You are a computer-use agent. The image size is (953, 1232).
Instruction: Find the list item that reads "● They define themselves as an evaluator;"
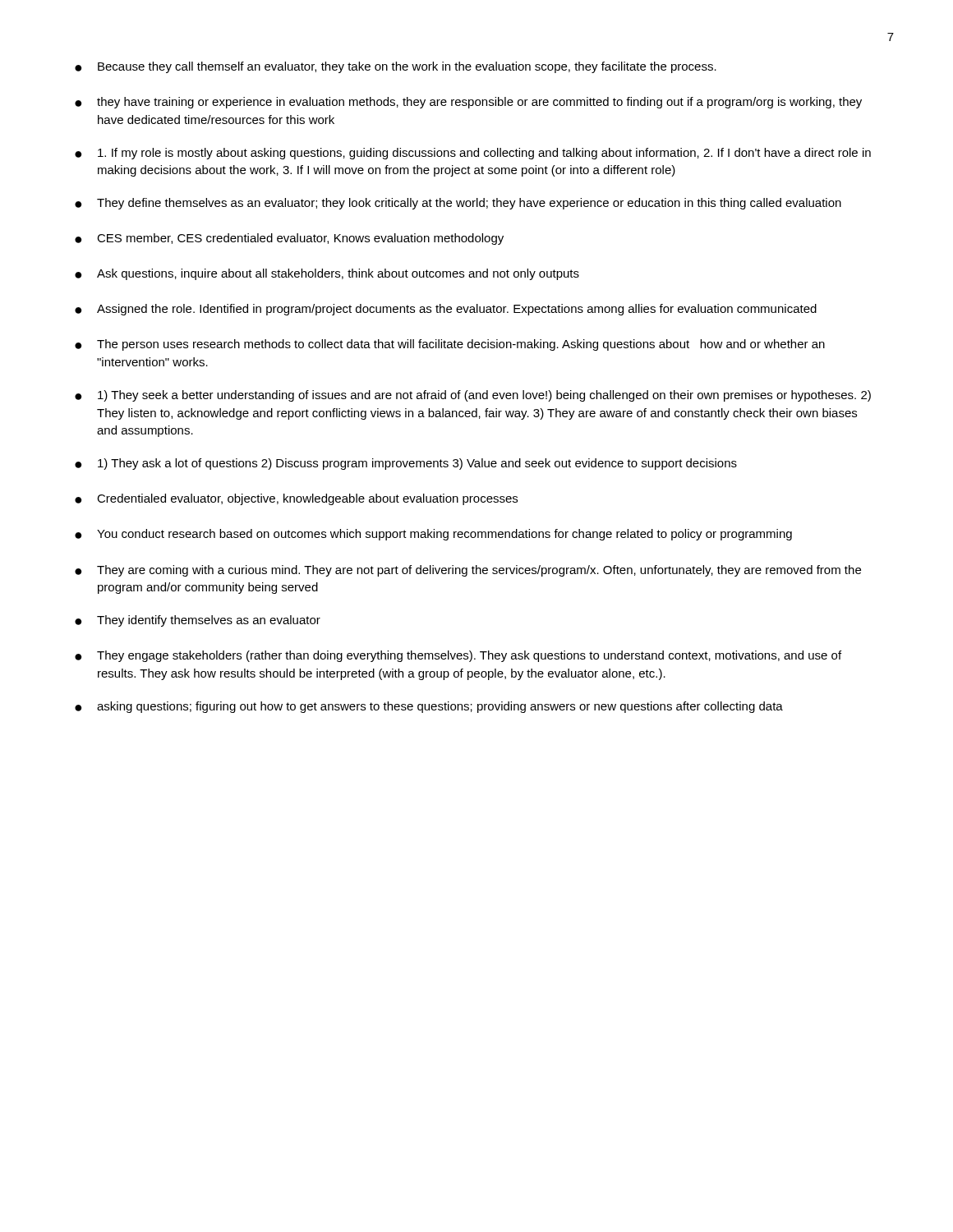click(x=476, y=204)
